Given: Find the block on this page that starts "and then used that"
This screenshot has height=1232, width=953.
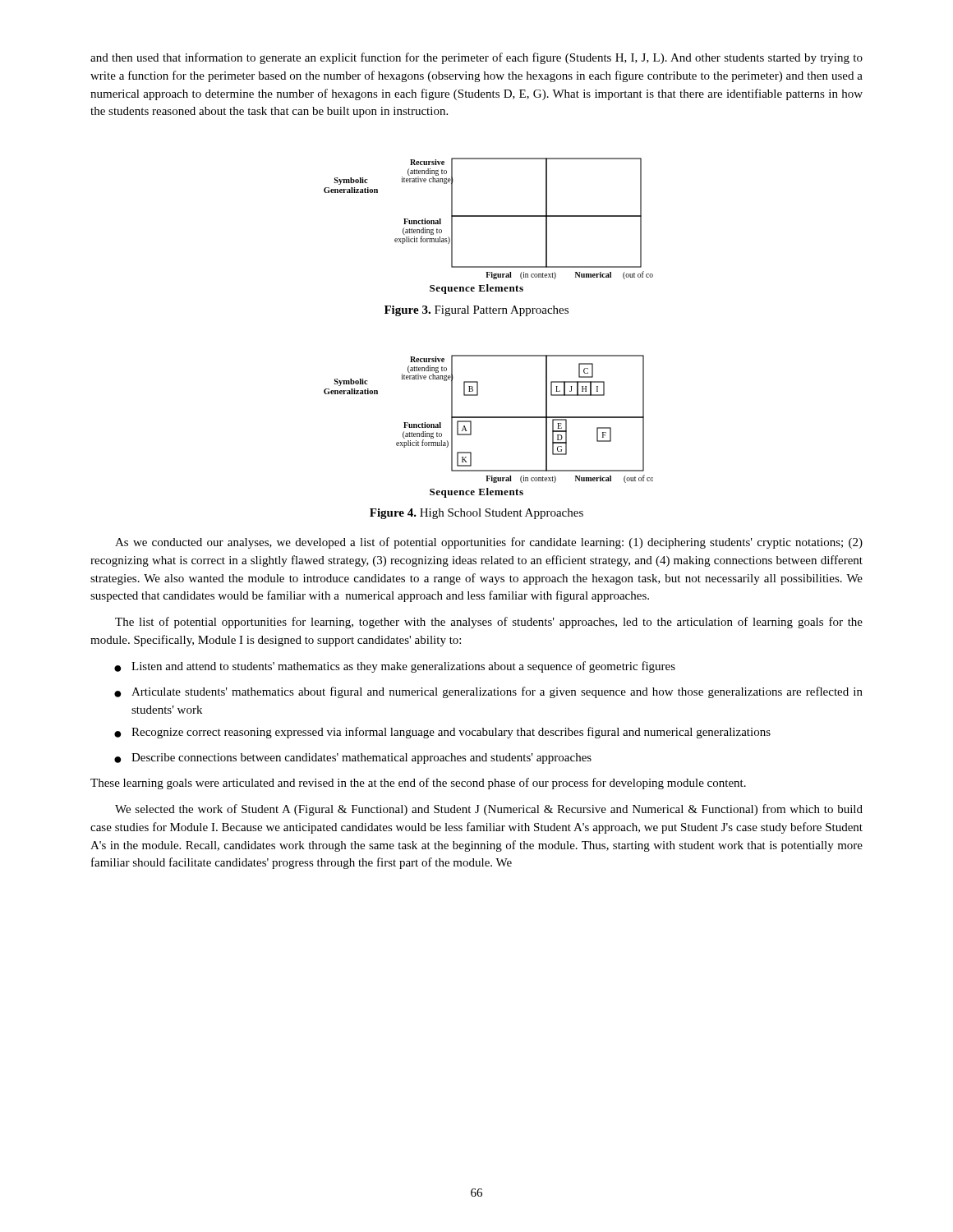Looking at the screenshot, I should 476,84.
